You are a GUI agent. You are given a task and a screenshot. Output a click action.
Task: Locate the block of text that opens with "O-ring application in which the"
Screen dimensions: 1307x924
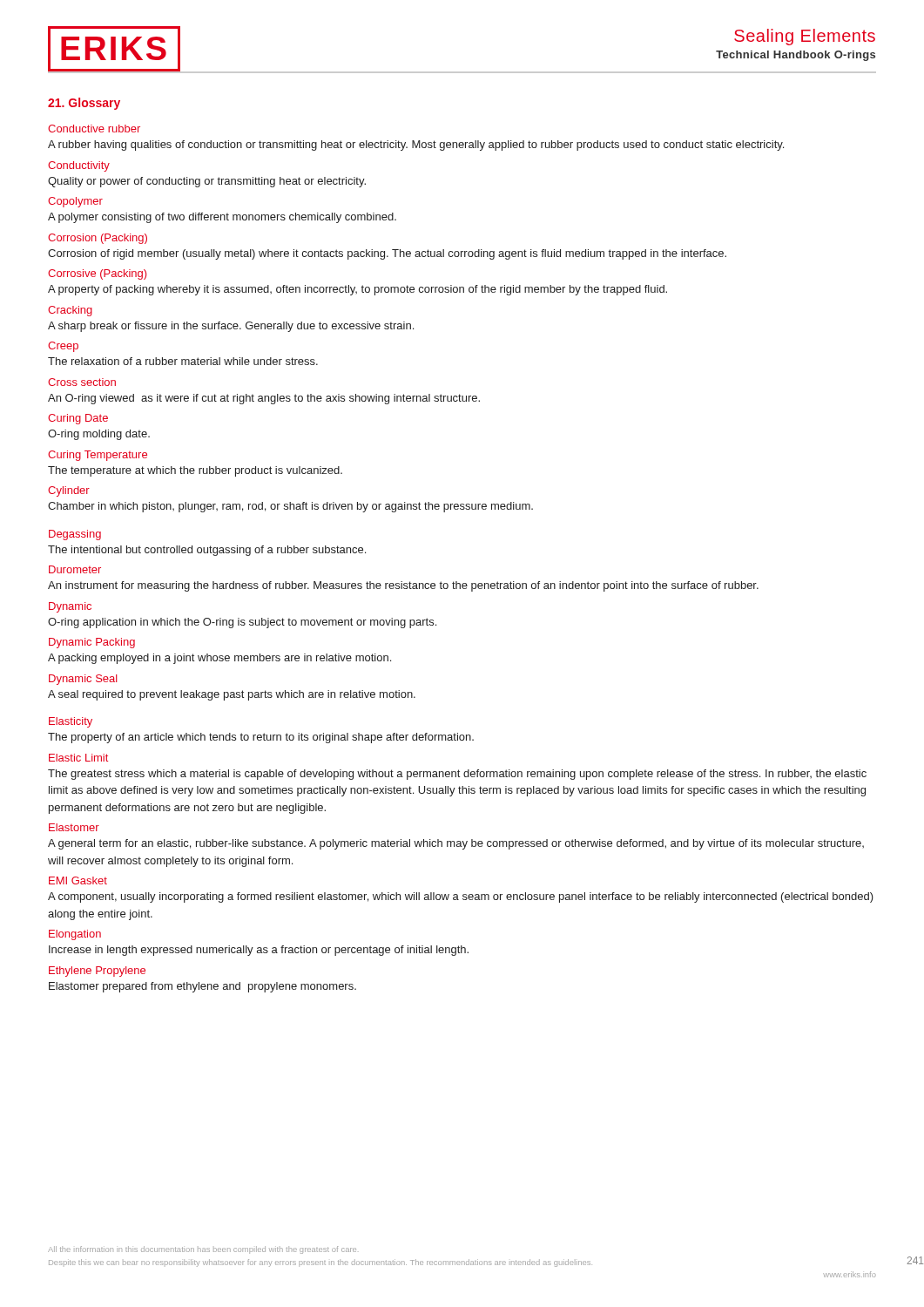point(243,621)
